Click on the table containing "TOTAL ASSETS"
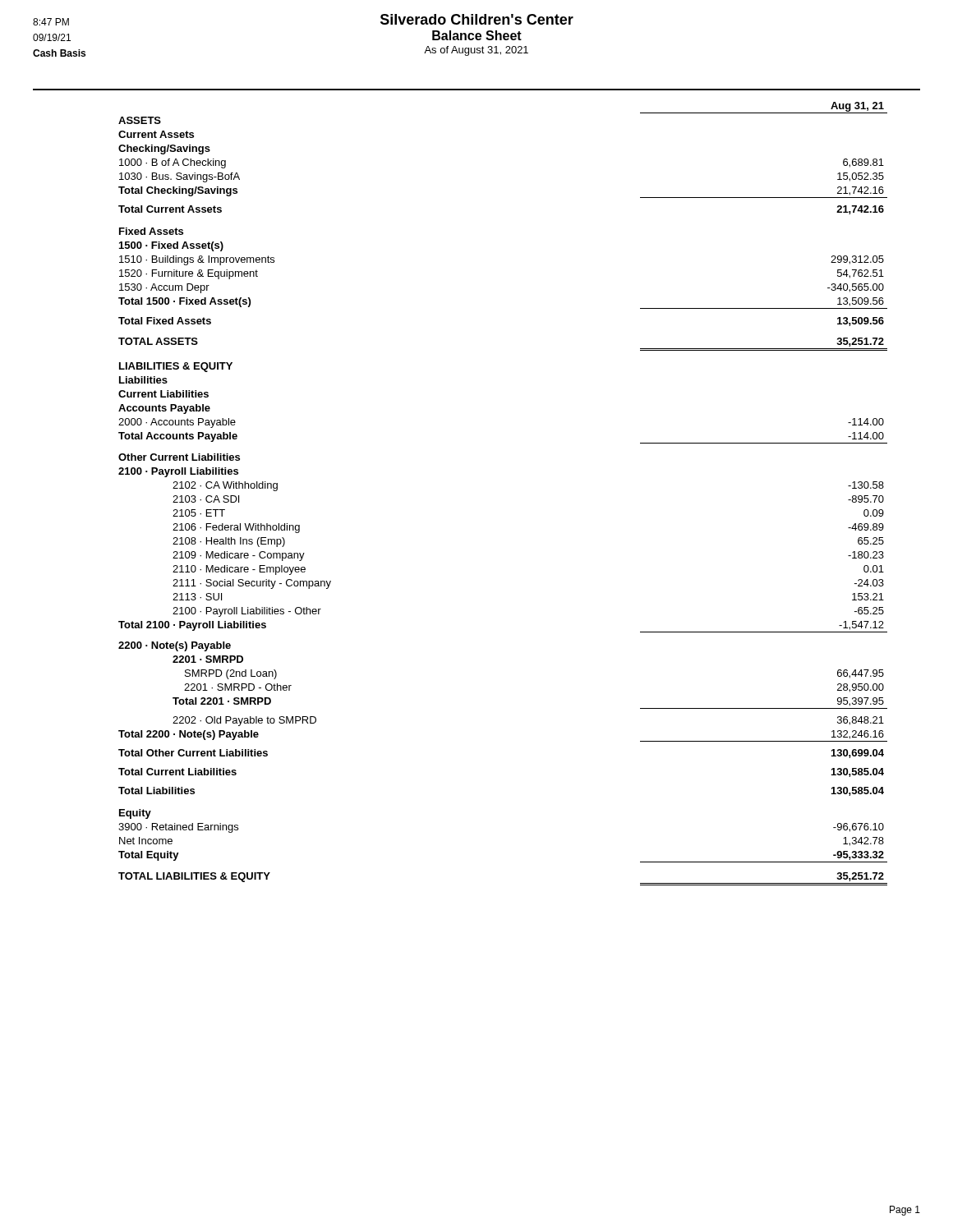This screenshot has width=953, height=1232. coord(501,492)
